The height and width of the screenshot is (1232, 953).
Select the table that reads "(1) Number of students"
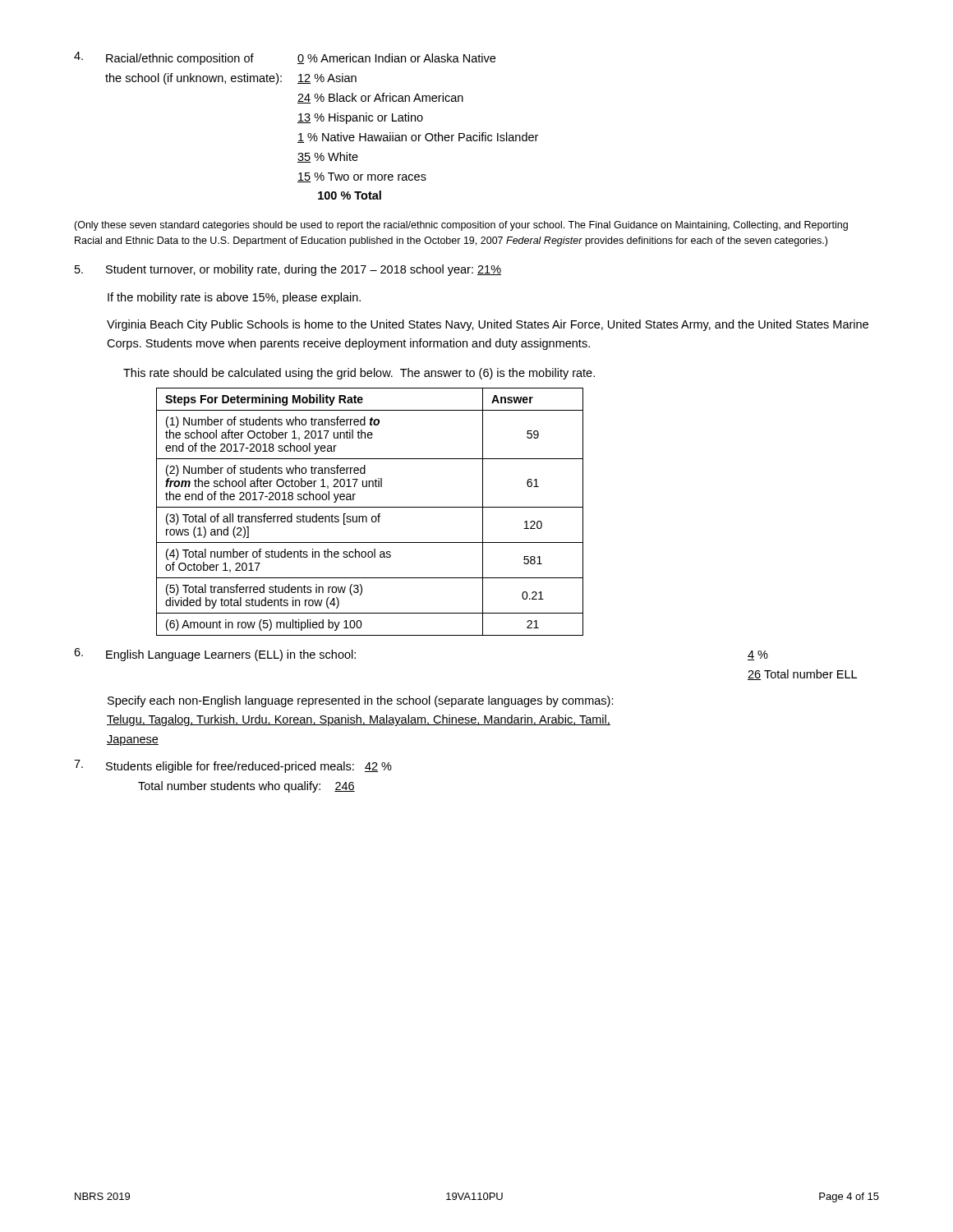[518, 512]
